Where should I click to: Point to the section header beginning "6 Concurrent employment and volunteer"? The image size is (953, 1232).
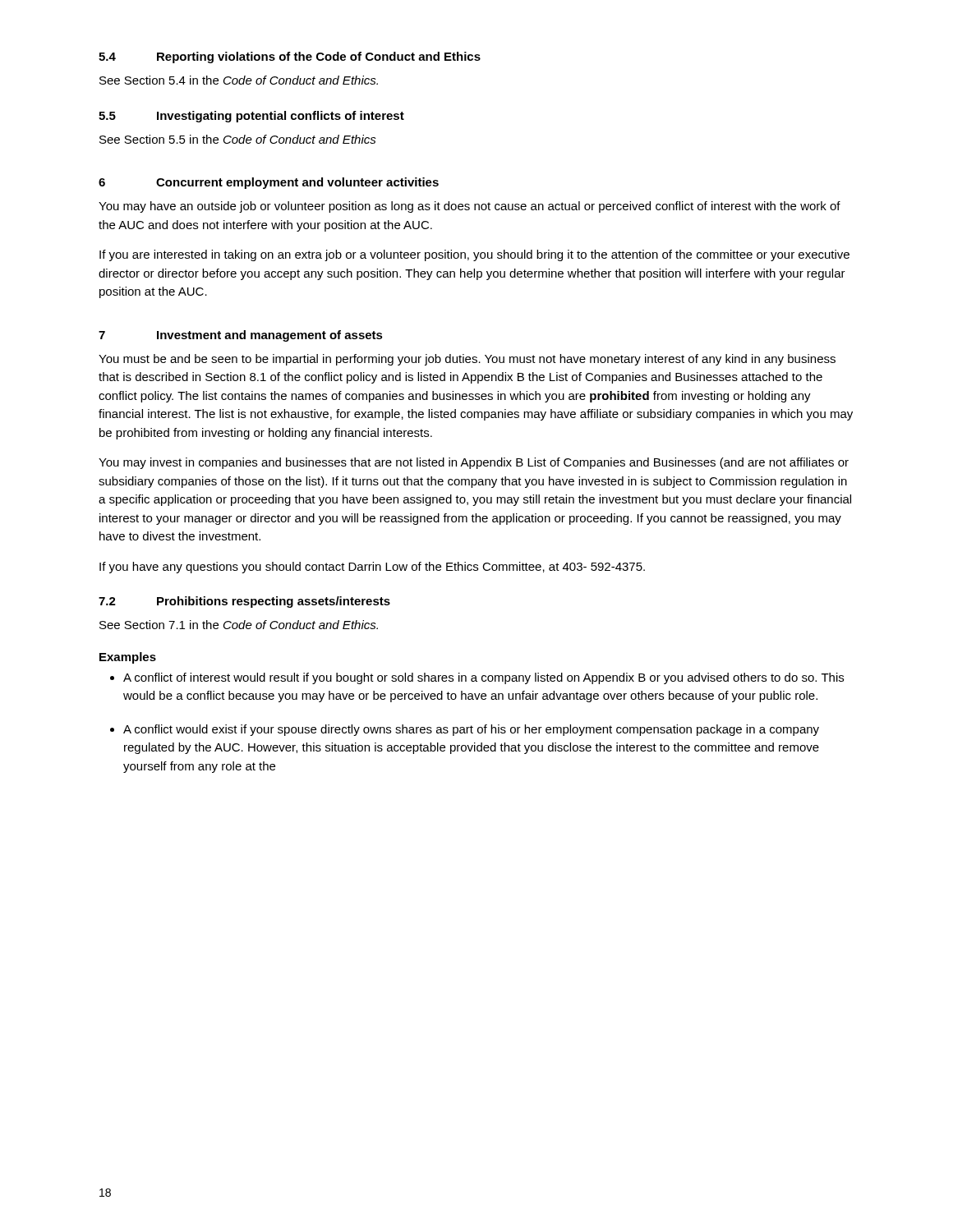pos(269,182)
